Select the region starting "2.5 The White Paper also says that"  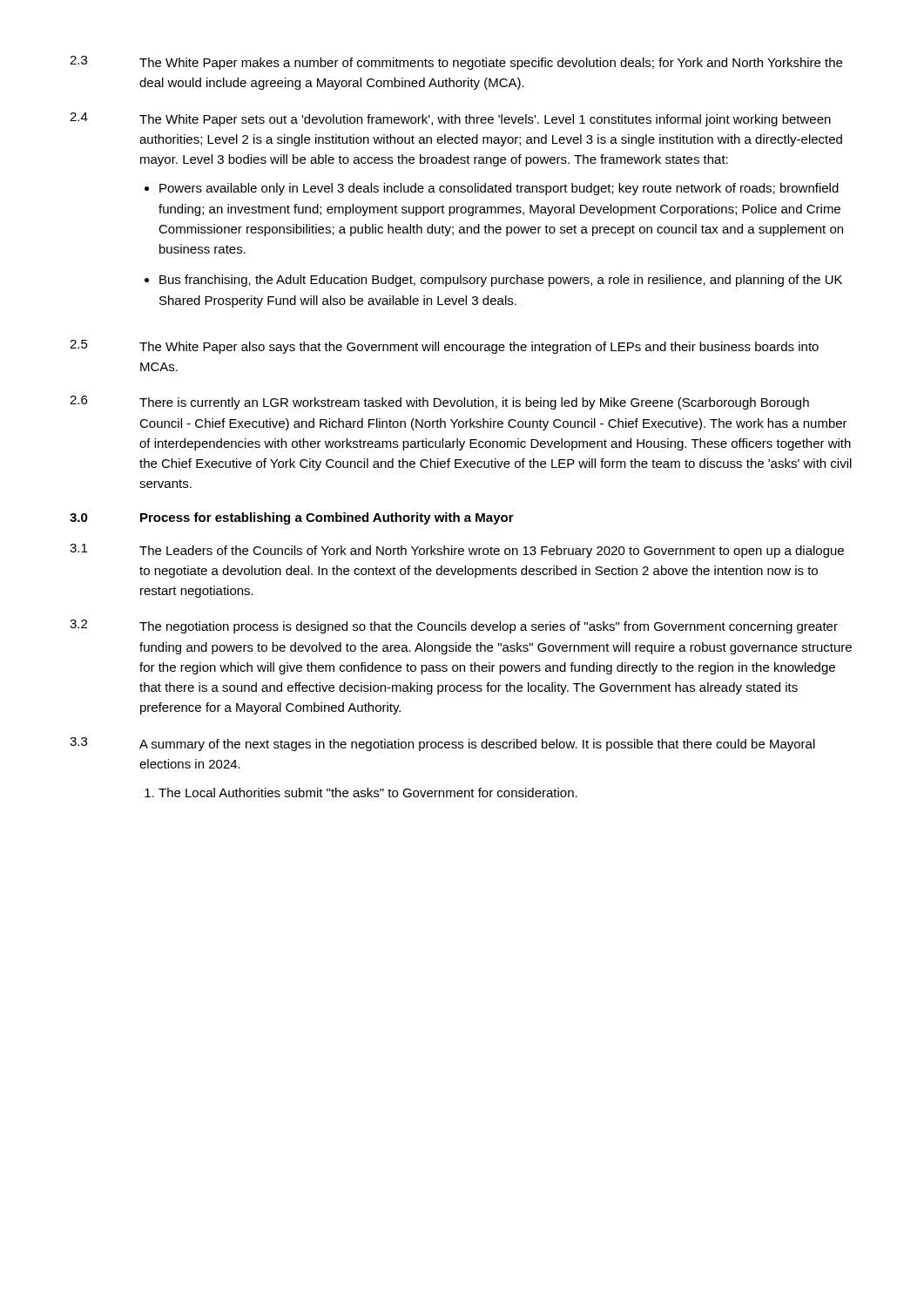462,356
